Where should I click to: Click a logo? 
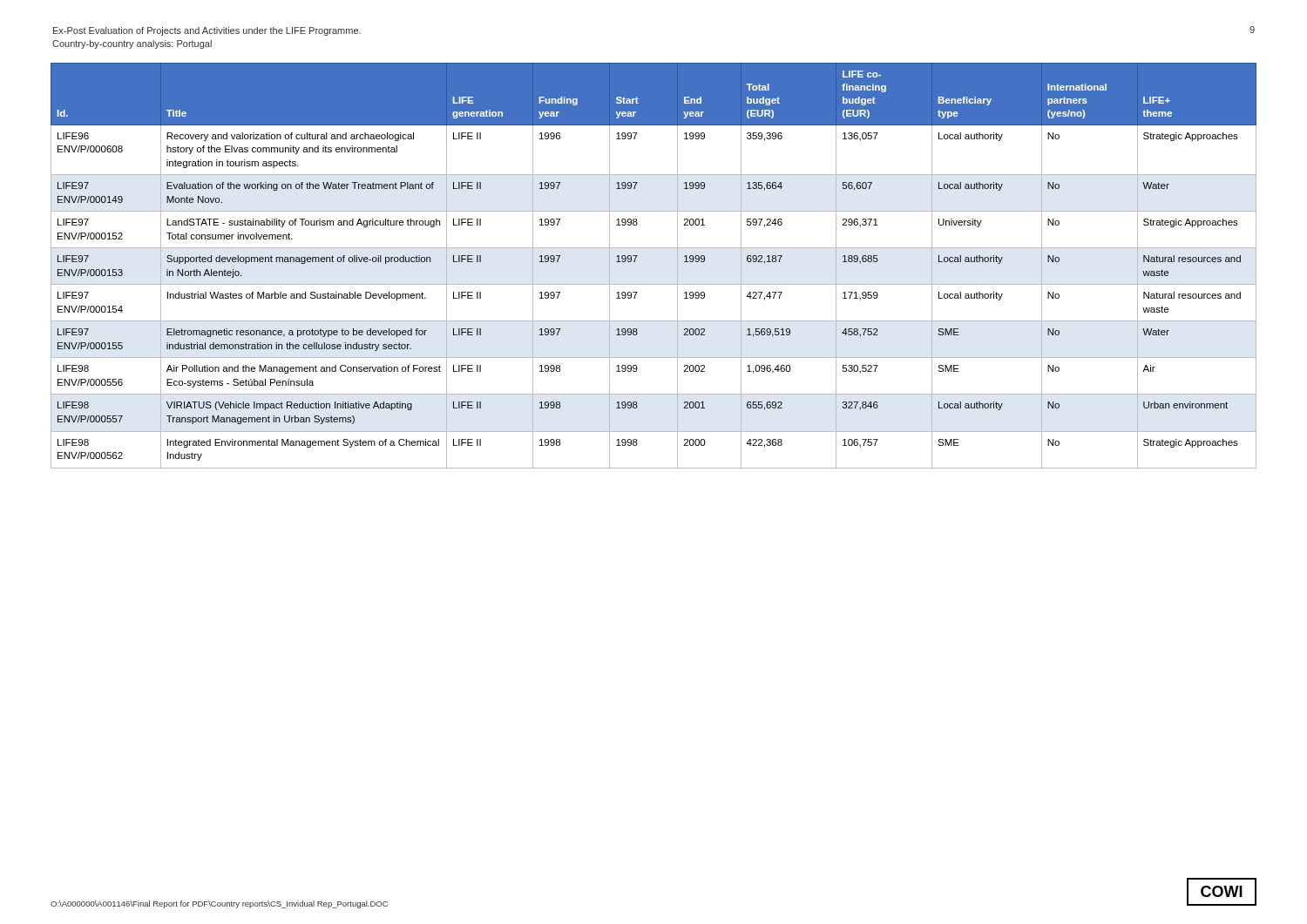(1222, 893)
